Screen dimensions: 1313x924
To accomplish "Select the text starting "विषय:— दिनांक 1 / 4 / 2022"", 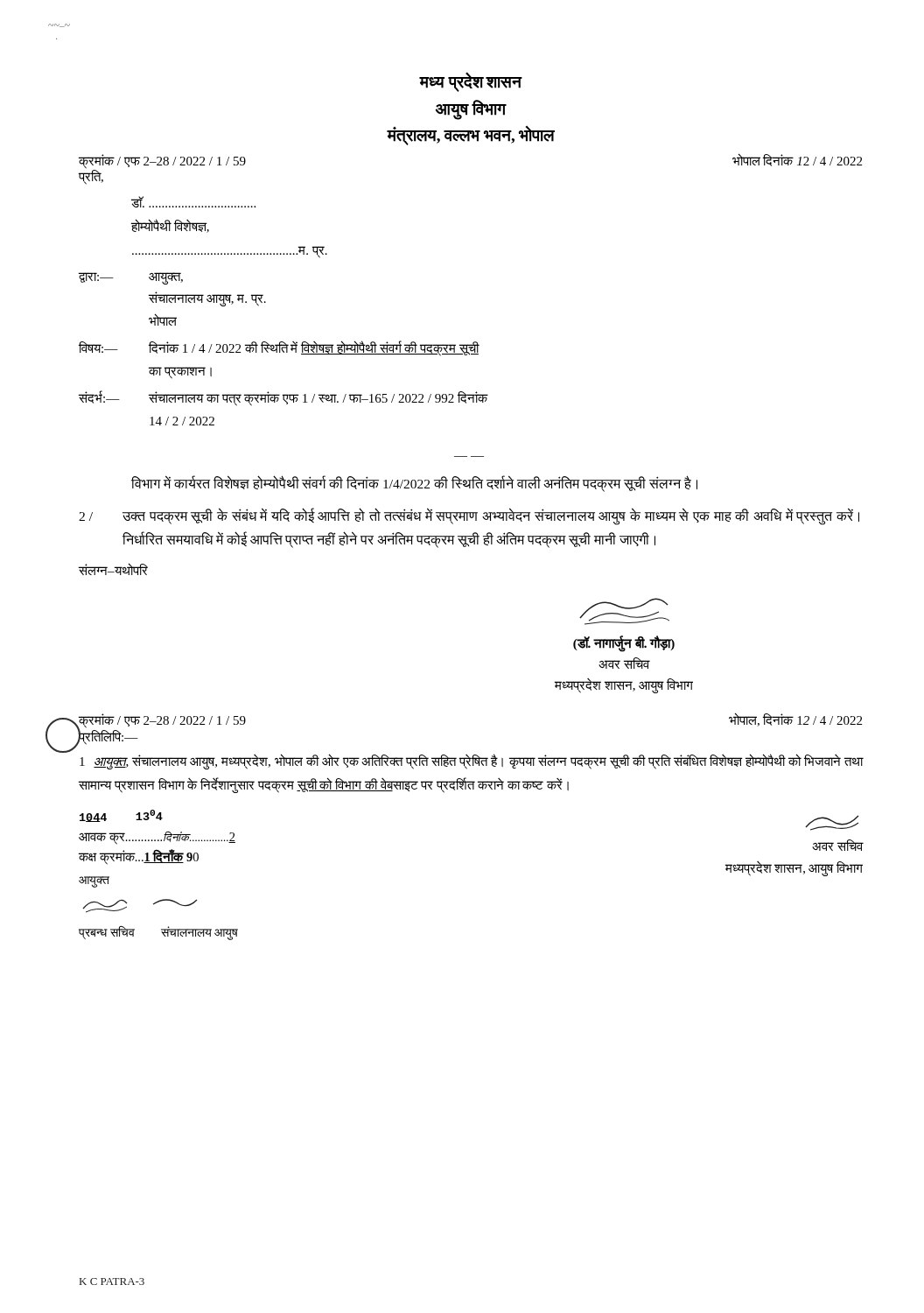I will pos(471,360).
